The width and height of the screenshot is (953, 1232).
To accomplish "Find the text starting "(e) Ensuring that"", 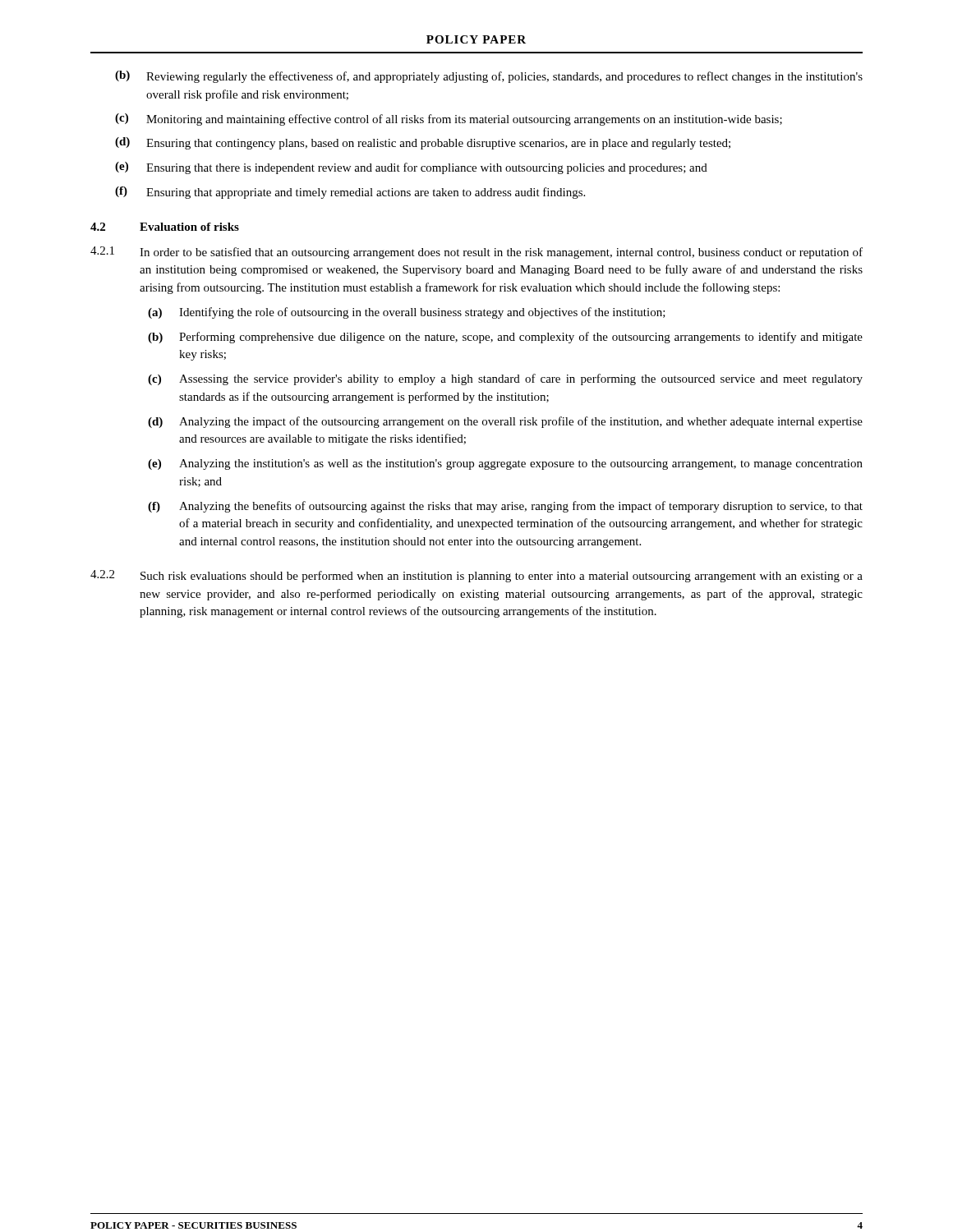I will tap(489, 168).
